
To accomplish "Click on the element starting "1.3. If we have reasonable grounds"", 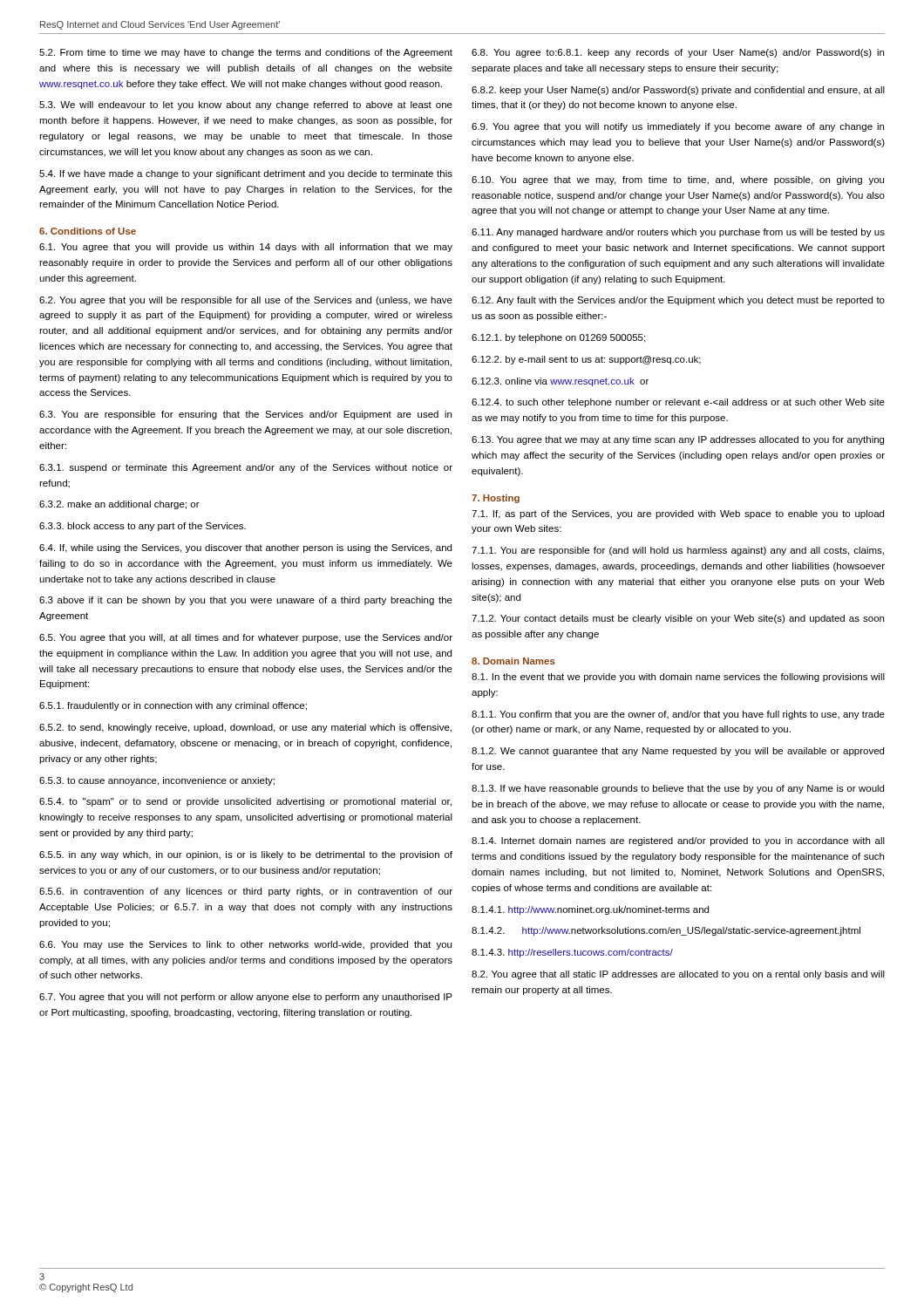I will (678, 804).
